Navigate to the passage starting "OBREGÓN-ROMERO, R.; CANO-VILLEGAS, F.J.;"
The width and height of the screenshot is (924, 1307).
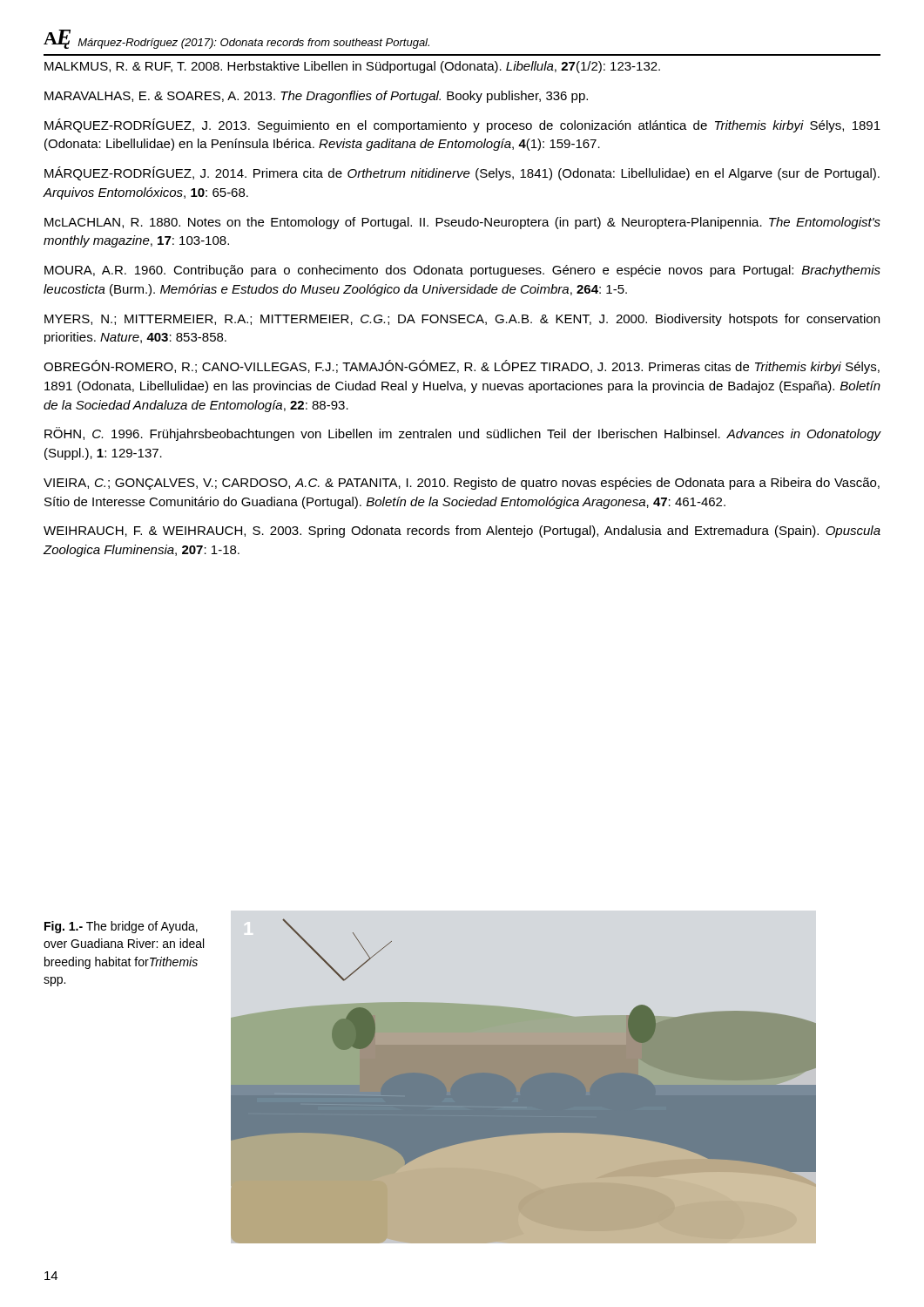tap(462, 385)
